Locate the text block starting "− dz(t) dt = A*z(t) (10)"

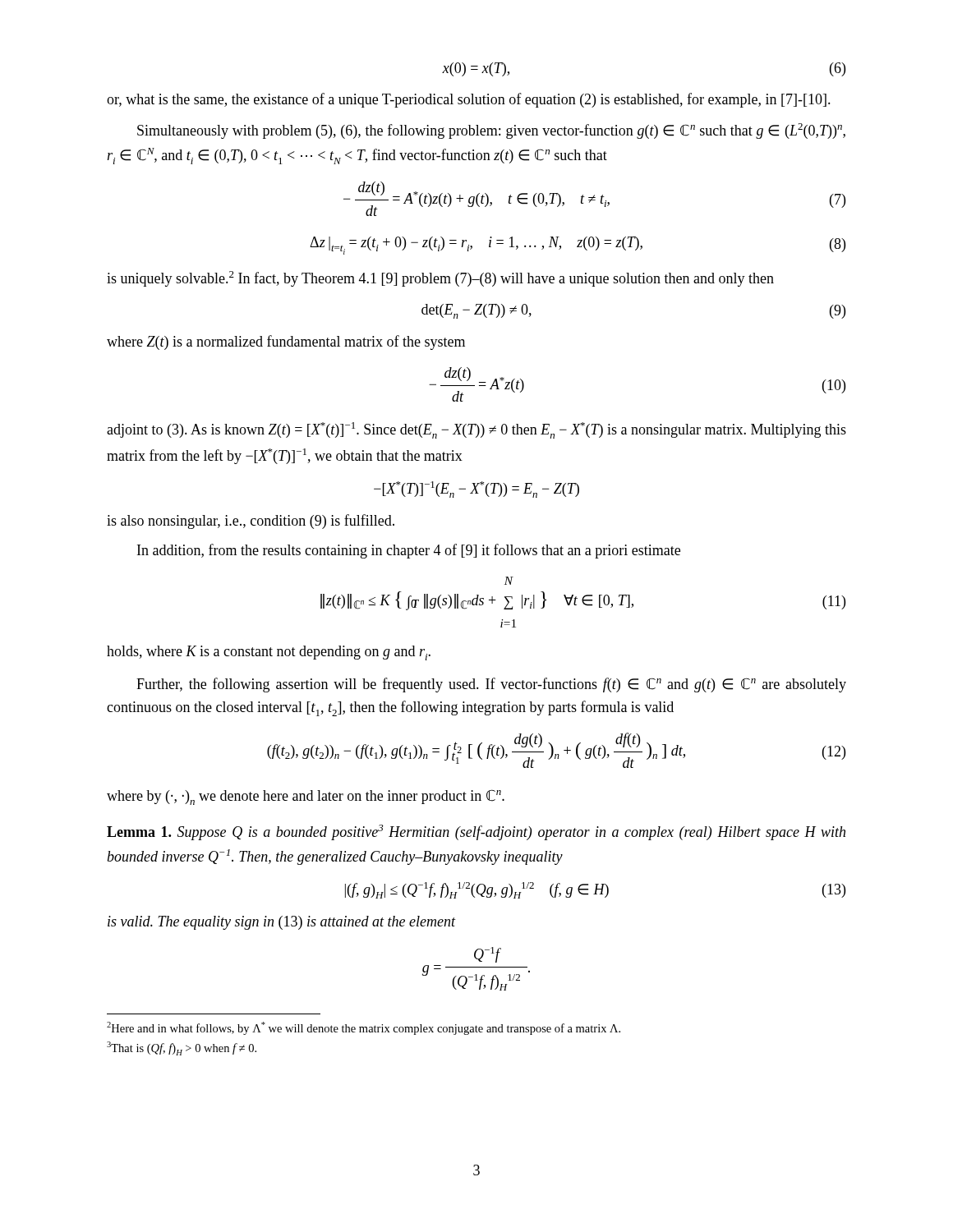click(476, 386)
